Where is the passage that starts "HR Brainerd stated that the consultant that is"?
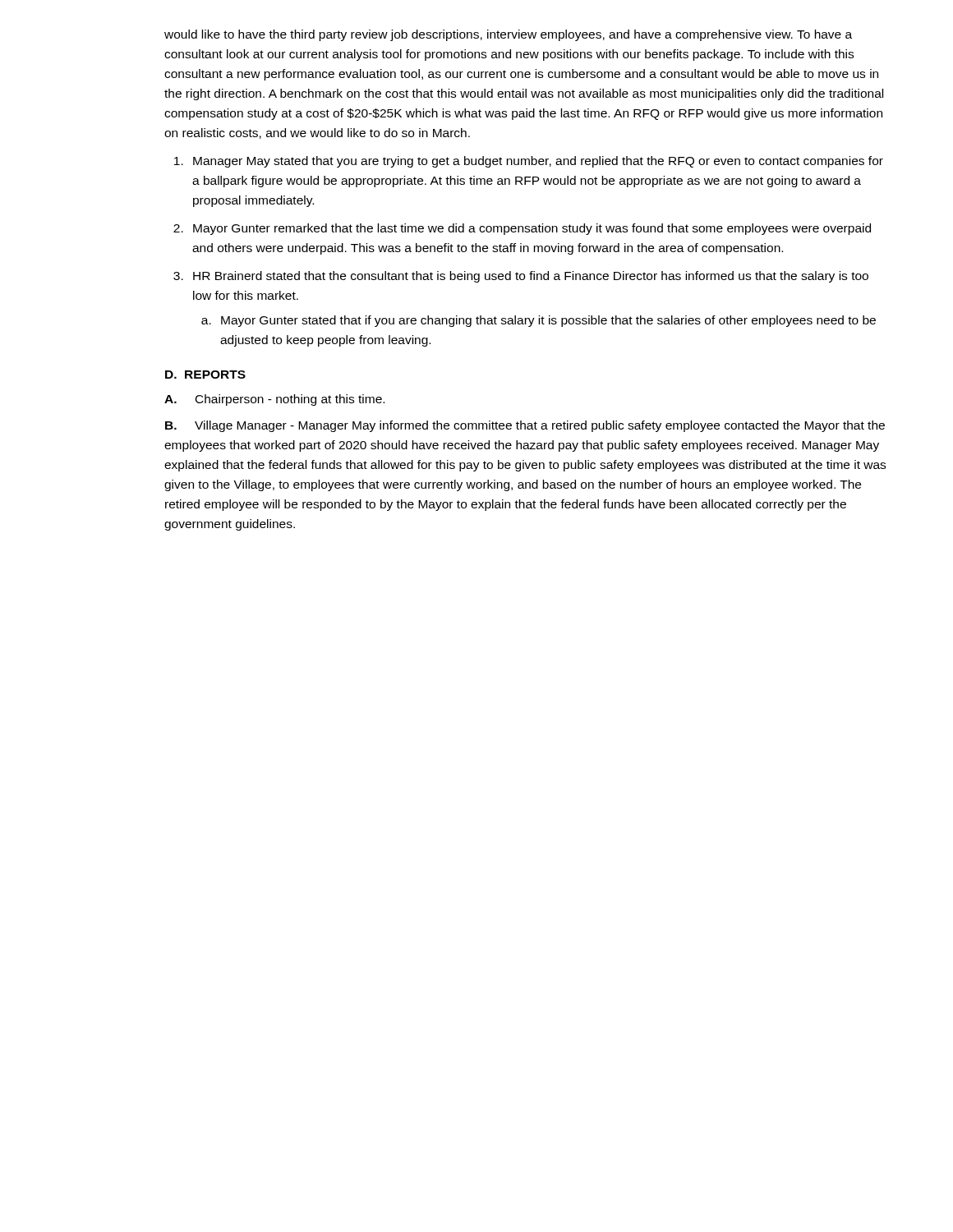Image resolution: width=953 pixels, height=1232 pixels. pyautogui.click(x=540, y=309)
